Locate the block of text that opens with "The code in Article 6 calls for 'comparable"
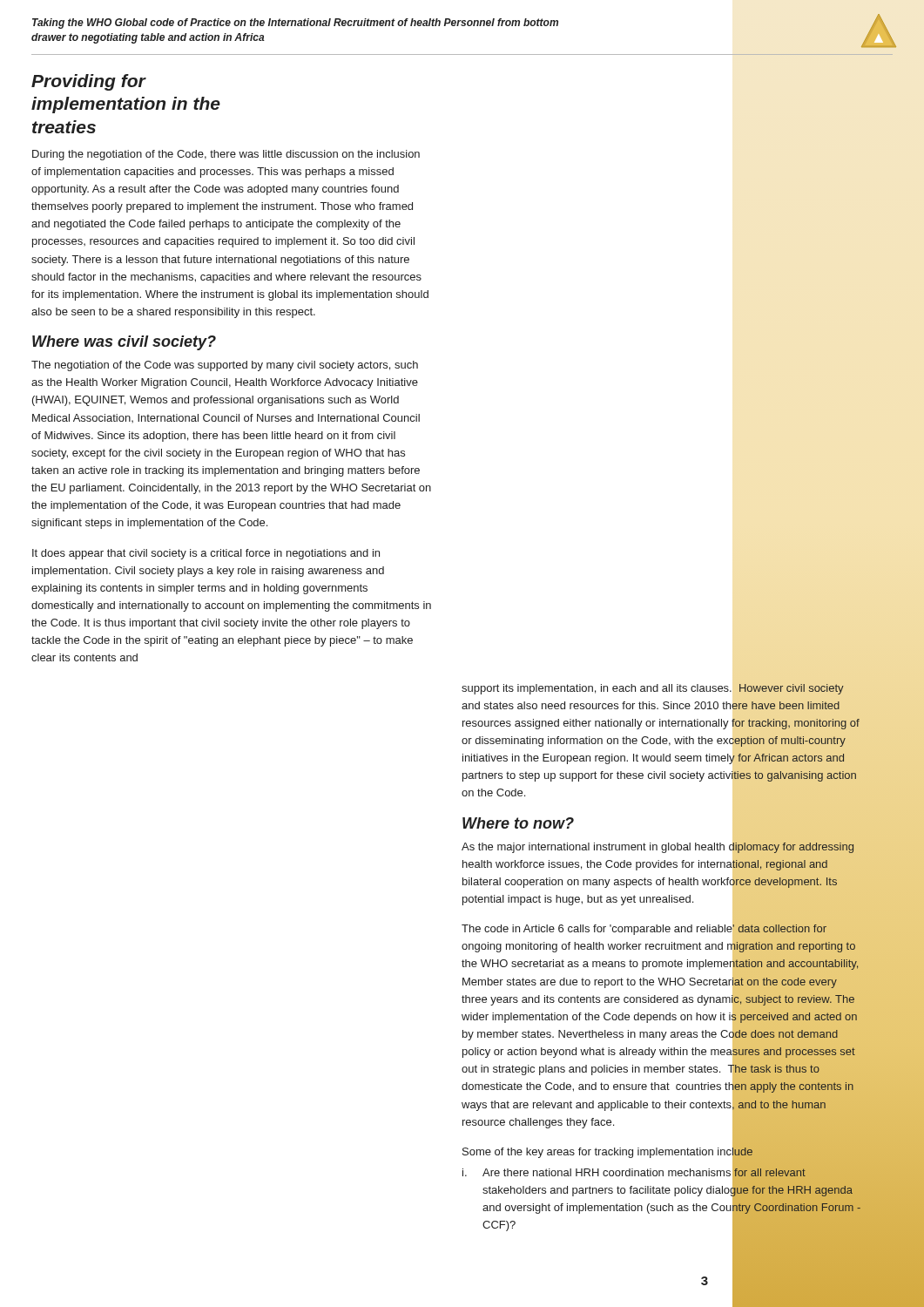Screen dimensions: 1307x924 pyautogui.click(x=660, y=1025)
